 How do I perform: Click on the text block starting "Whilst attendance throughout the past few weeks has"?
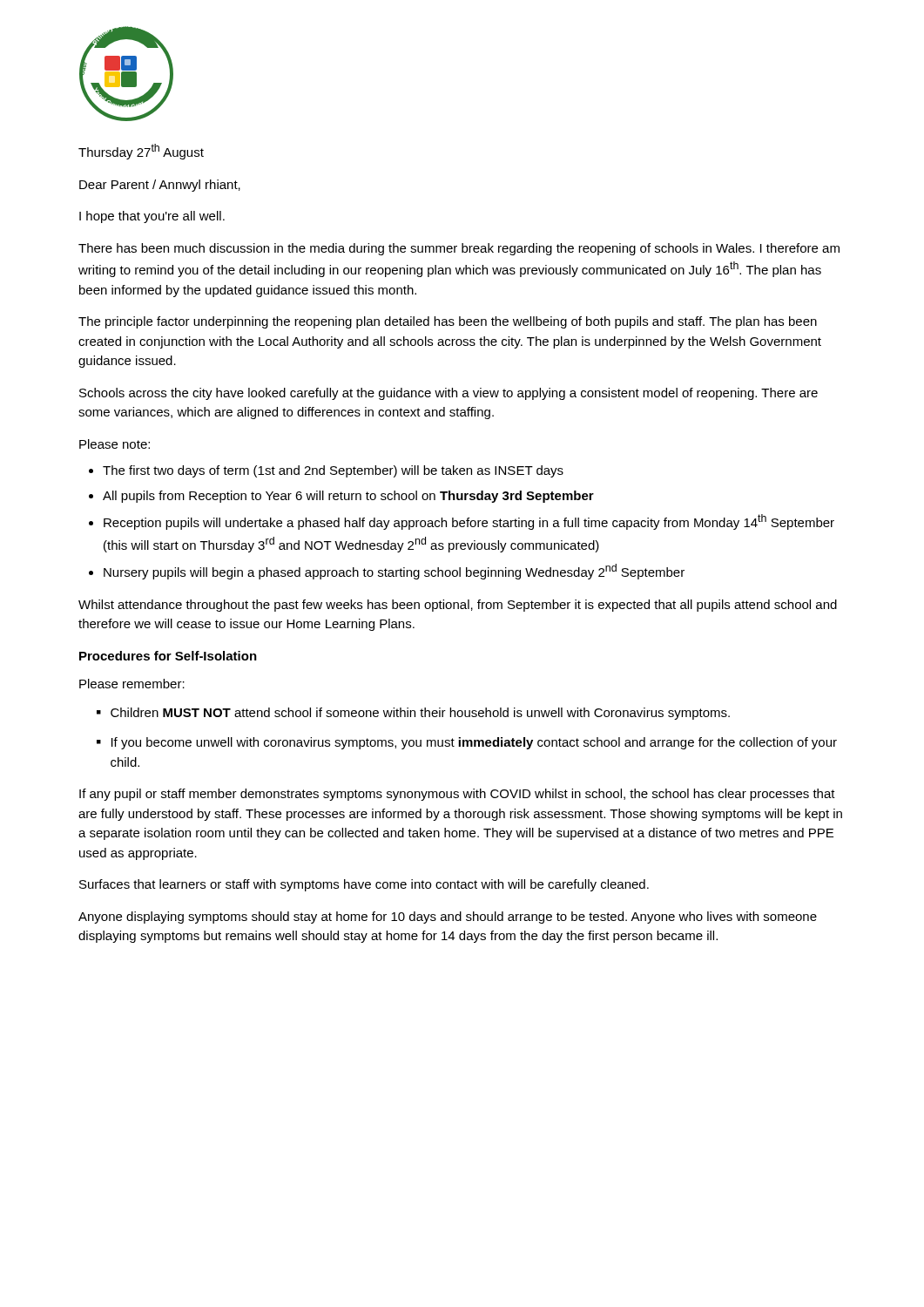coord(458,614)
